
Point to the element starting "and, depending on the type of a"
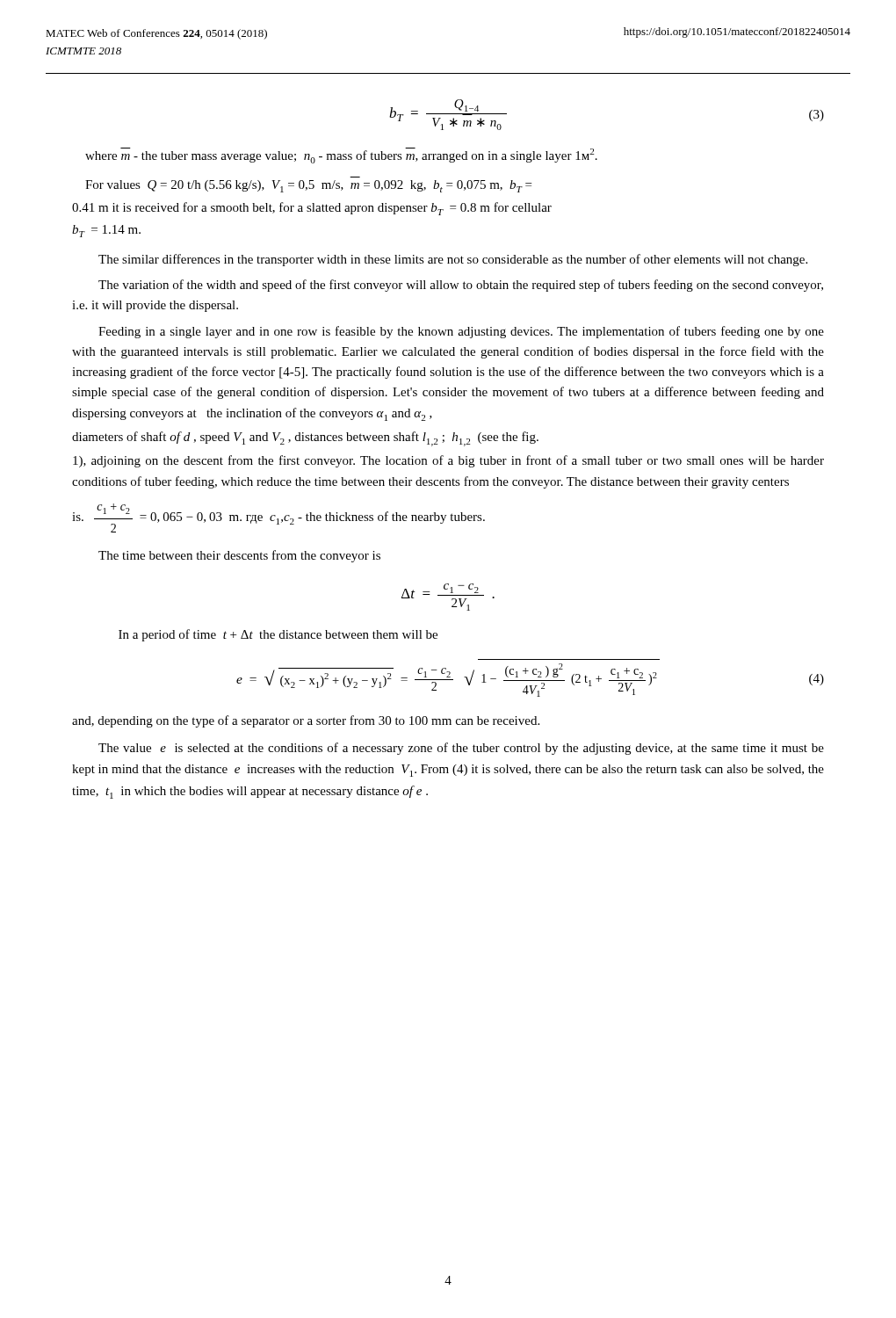306,721
